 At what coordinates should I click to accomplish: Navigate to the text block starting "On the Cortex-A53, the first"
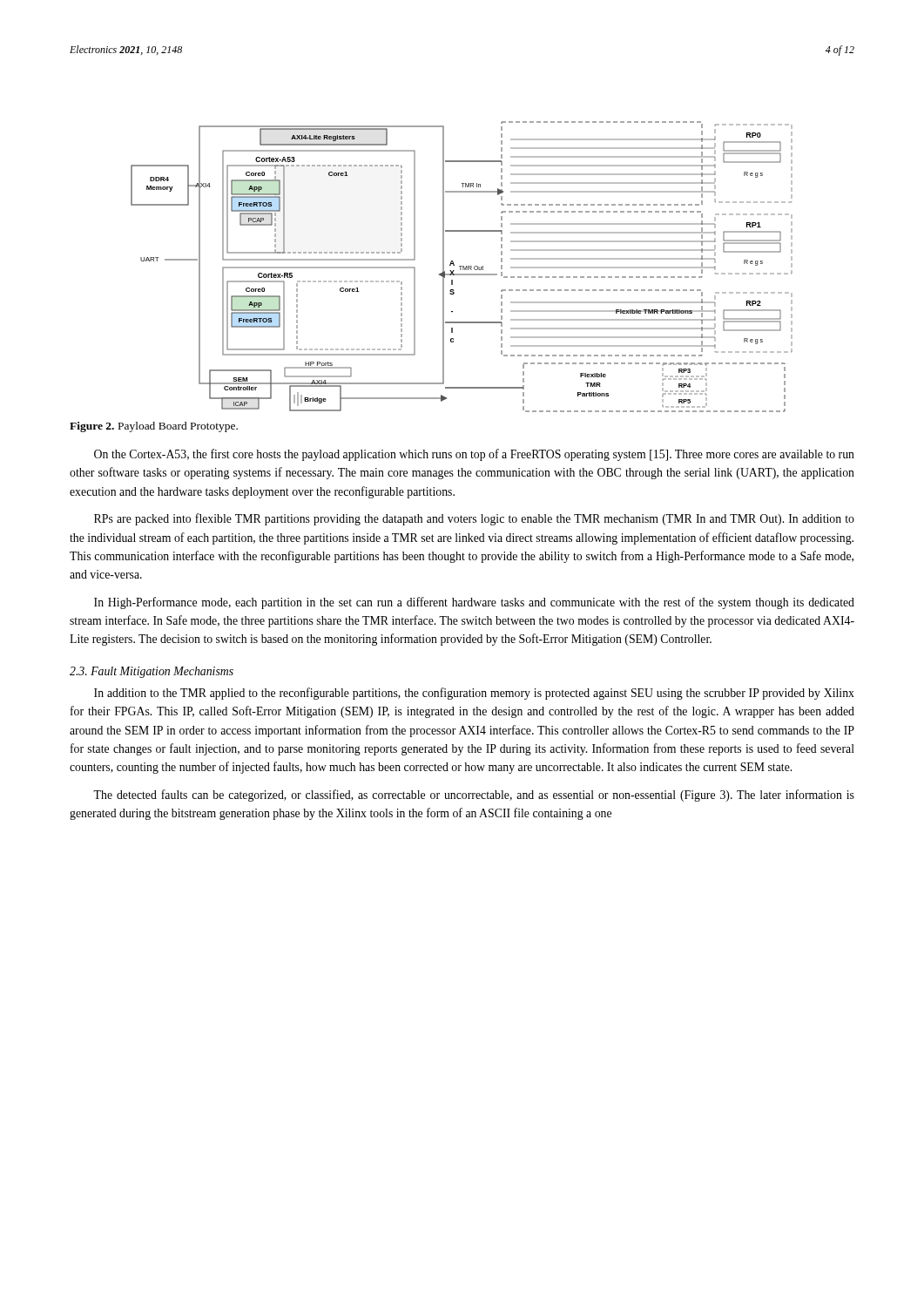[462, 473]
